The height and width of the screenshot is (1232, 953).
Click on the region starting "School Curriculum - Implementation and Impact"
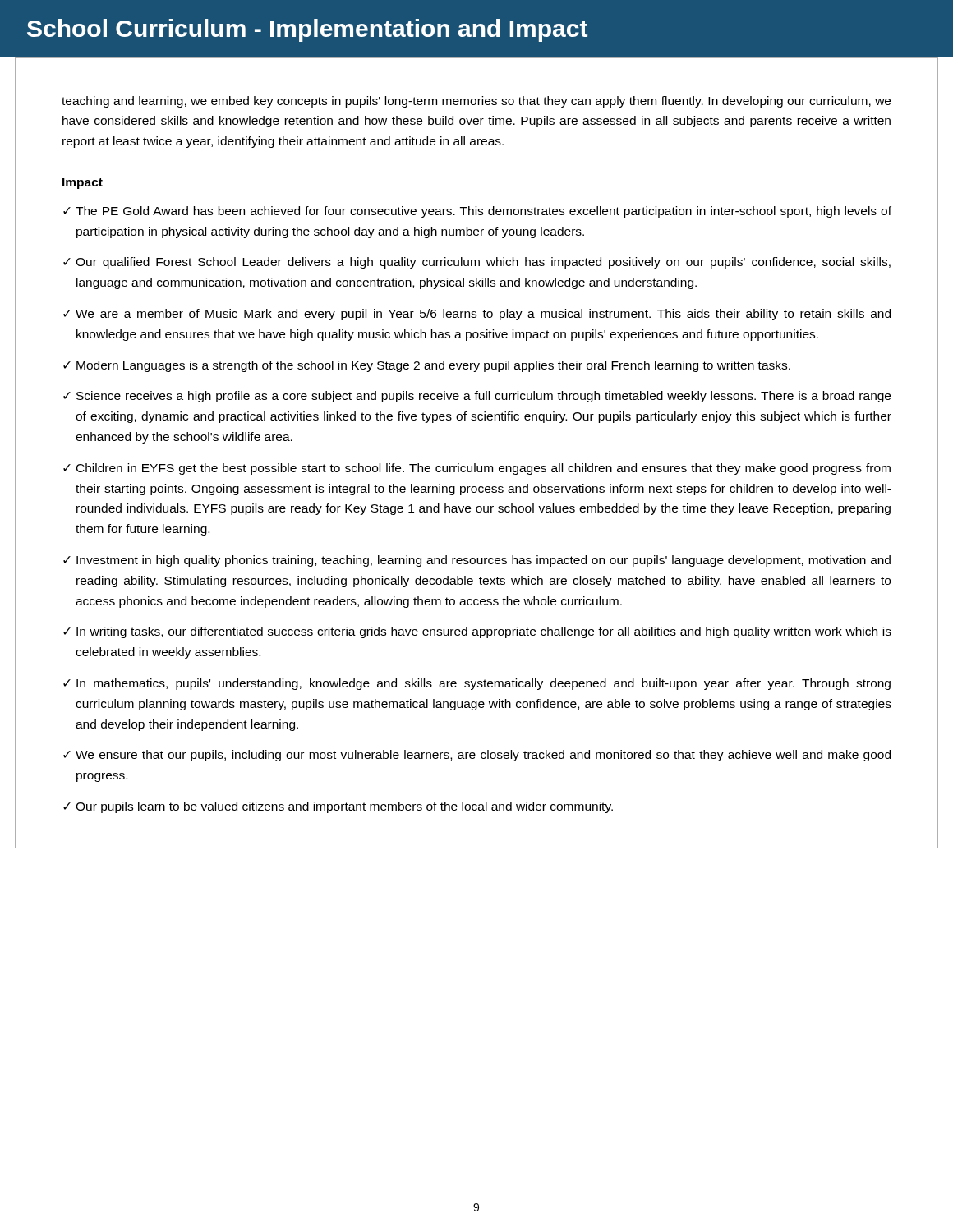tap(476, 29)
